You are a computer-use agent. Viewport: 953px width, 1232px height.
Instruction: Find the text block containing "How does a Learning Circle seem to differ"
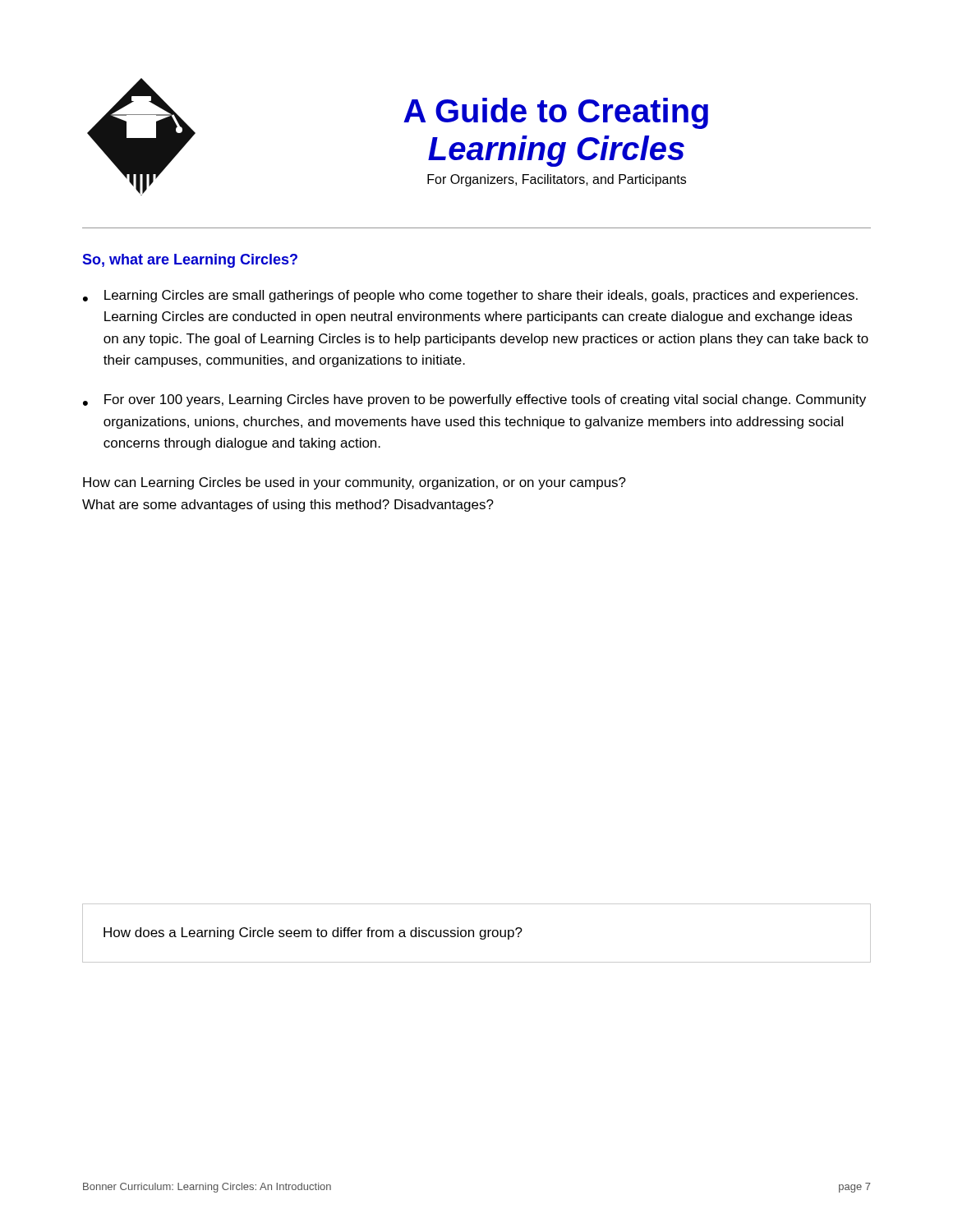click(313, 933)
